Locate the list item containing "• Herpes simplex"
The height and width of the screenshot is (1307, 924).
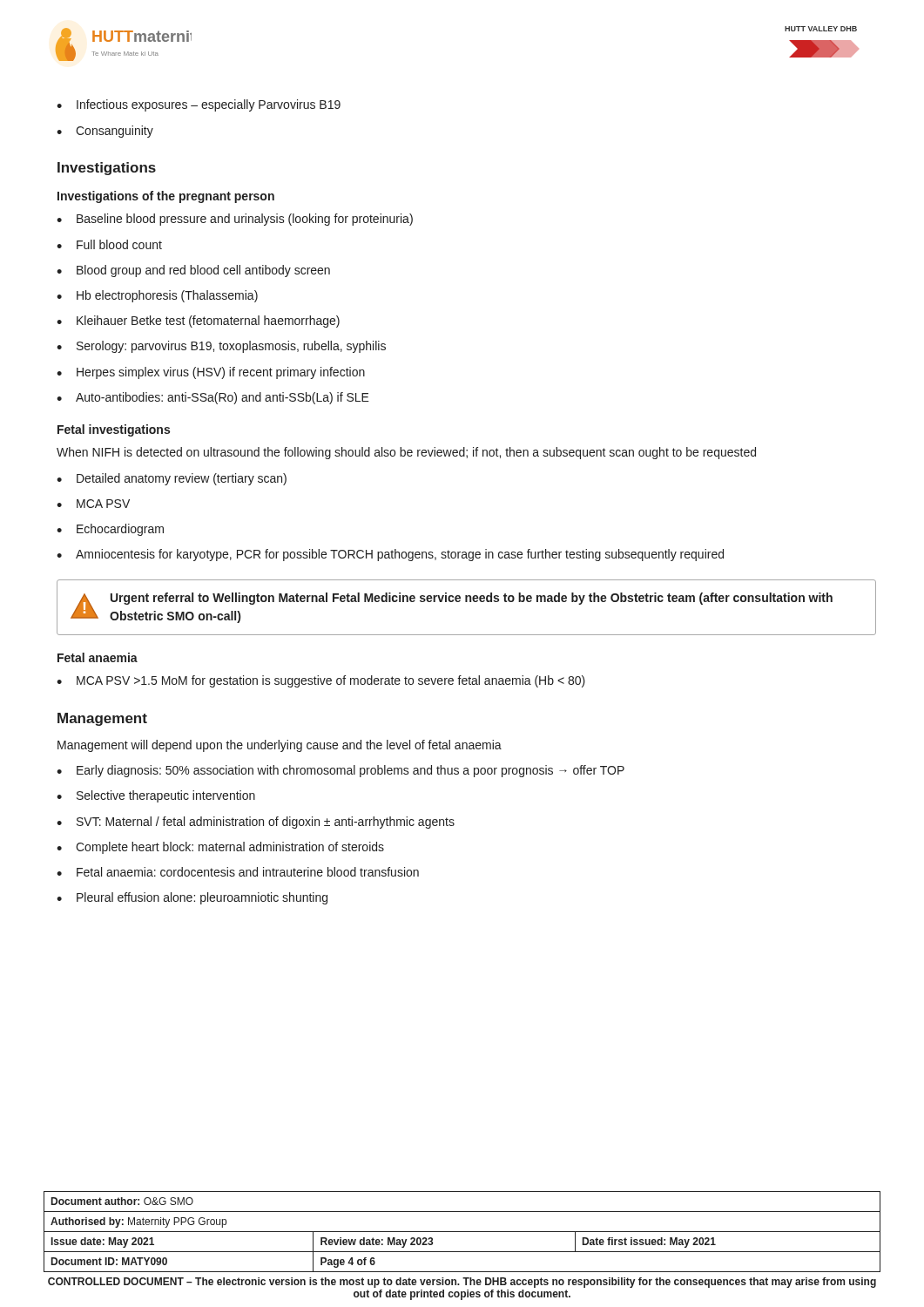pos(211,374)
